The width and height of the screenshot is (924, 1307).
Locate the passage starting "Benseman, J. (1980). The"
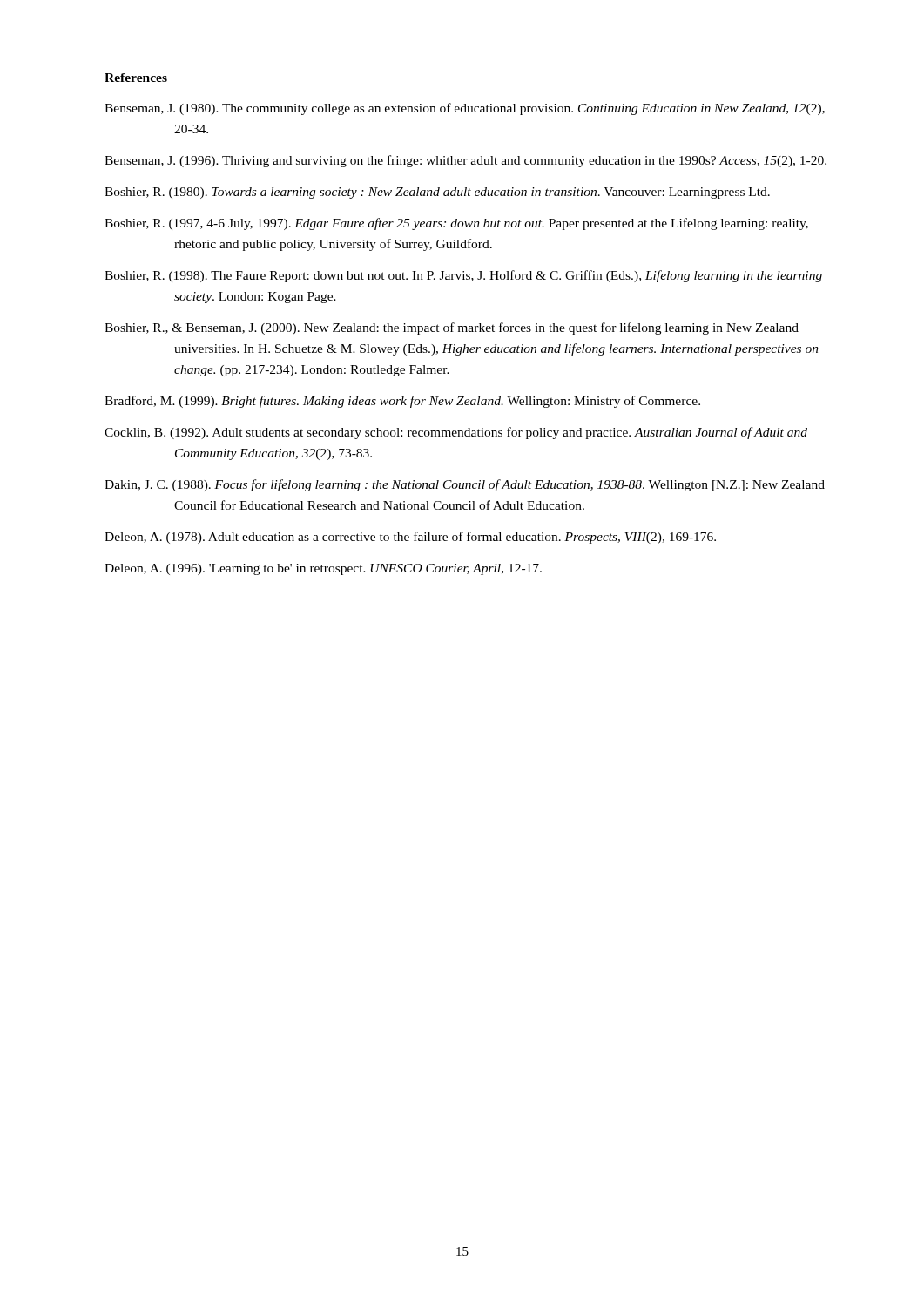click(x=465, y=118)
